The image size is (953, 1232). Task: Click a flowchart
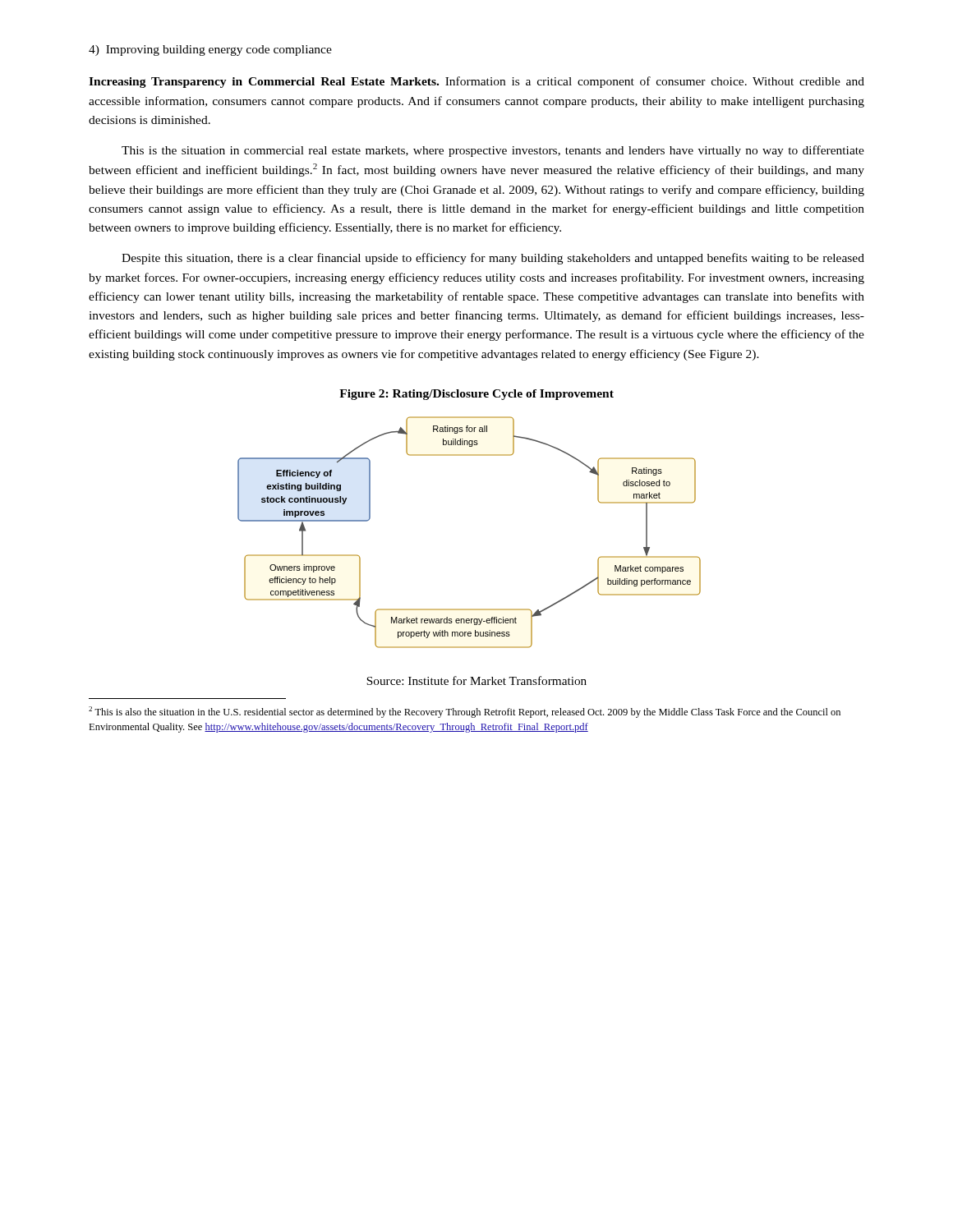click(x=476, y=538)
